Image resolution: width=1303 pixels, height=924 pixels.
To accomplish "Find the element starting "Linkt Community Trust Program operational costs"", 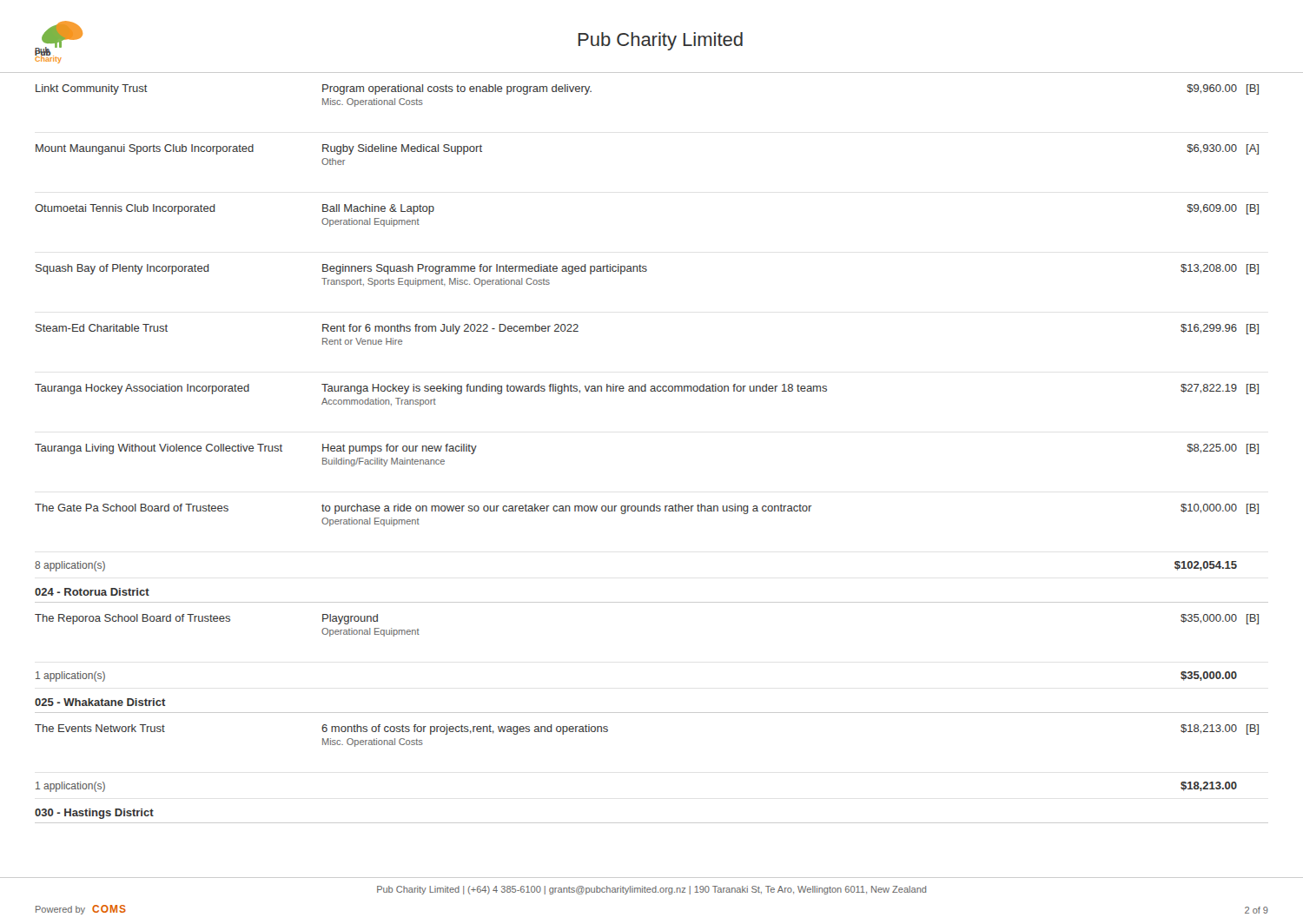I will (90, 89).
